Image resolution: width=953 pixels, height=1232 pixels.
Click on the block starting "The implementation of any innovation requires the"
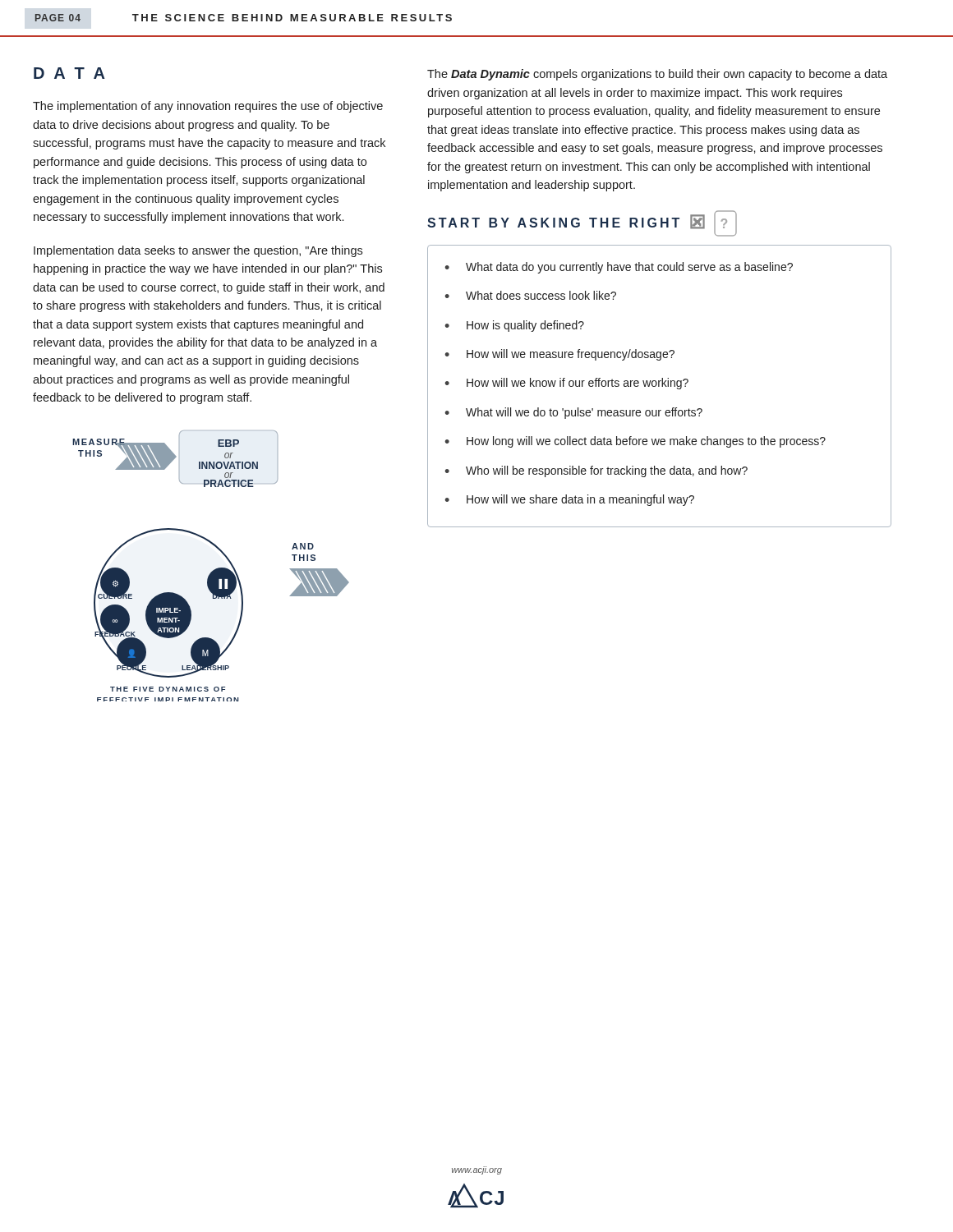point(209,162)
